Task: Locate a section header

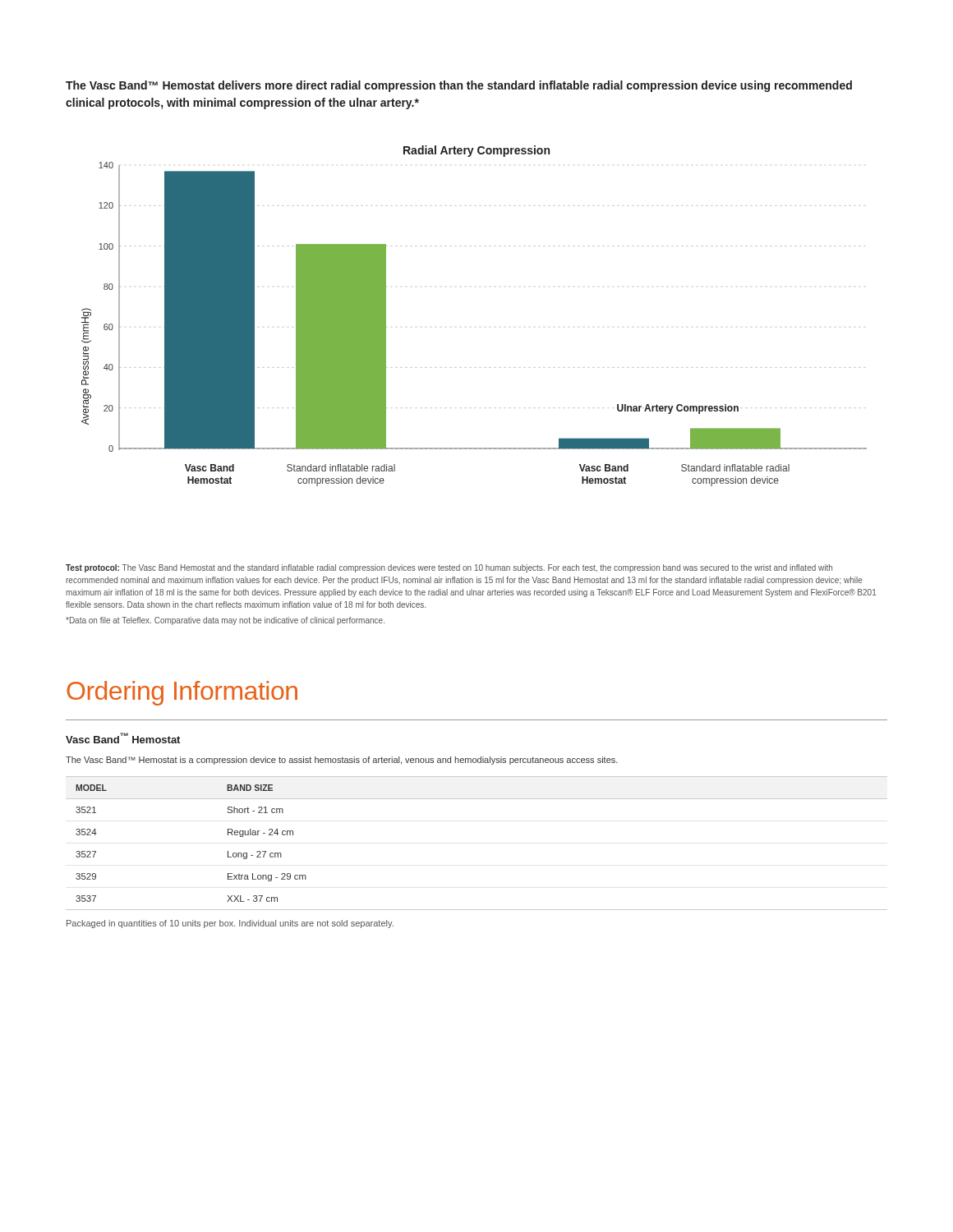Action: tap(476, 691)
